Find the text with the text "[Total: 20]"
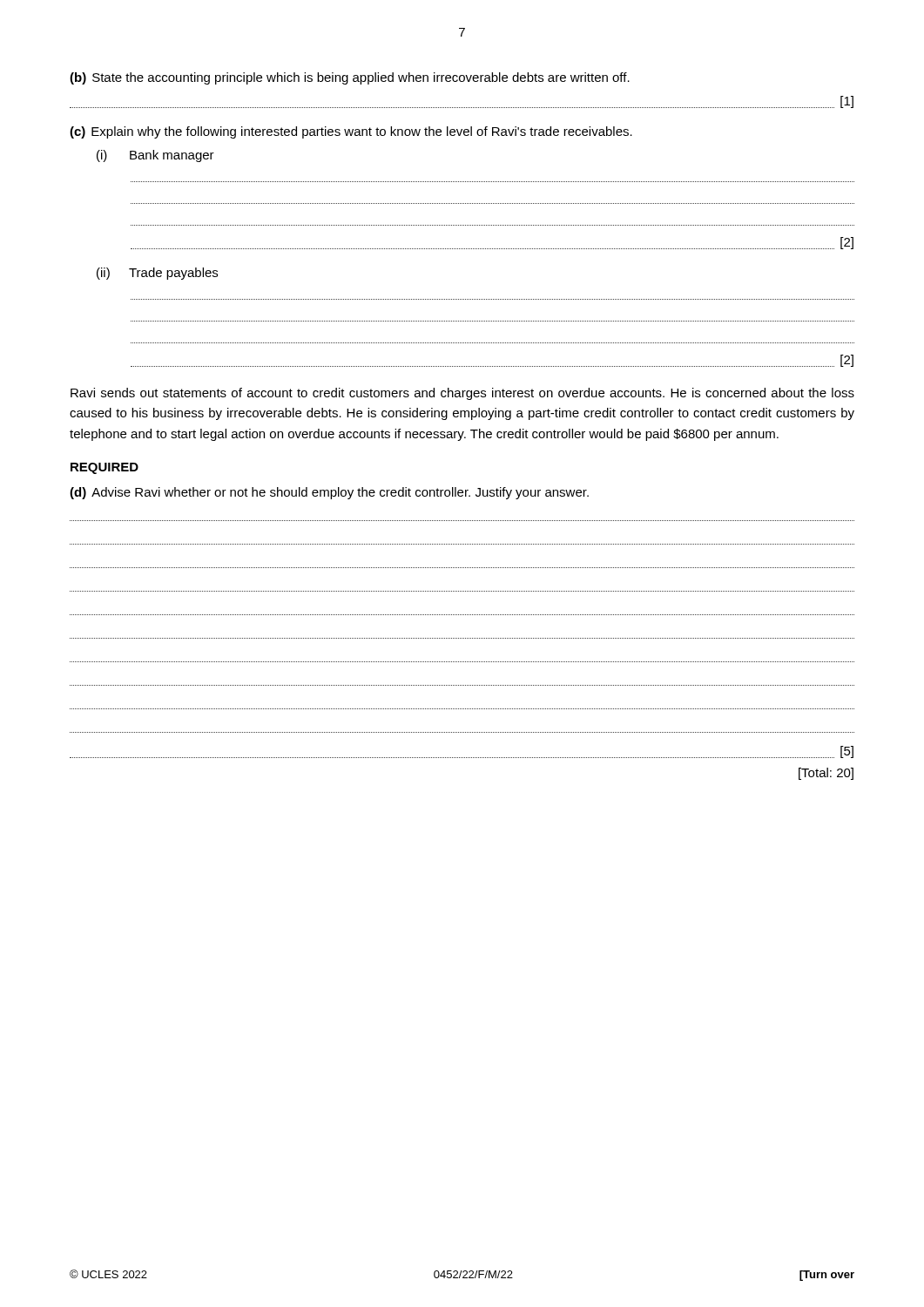 point(826,772)
